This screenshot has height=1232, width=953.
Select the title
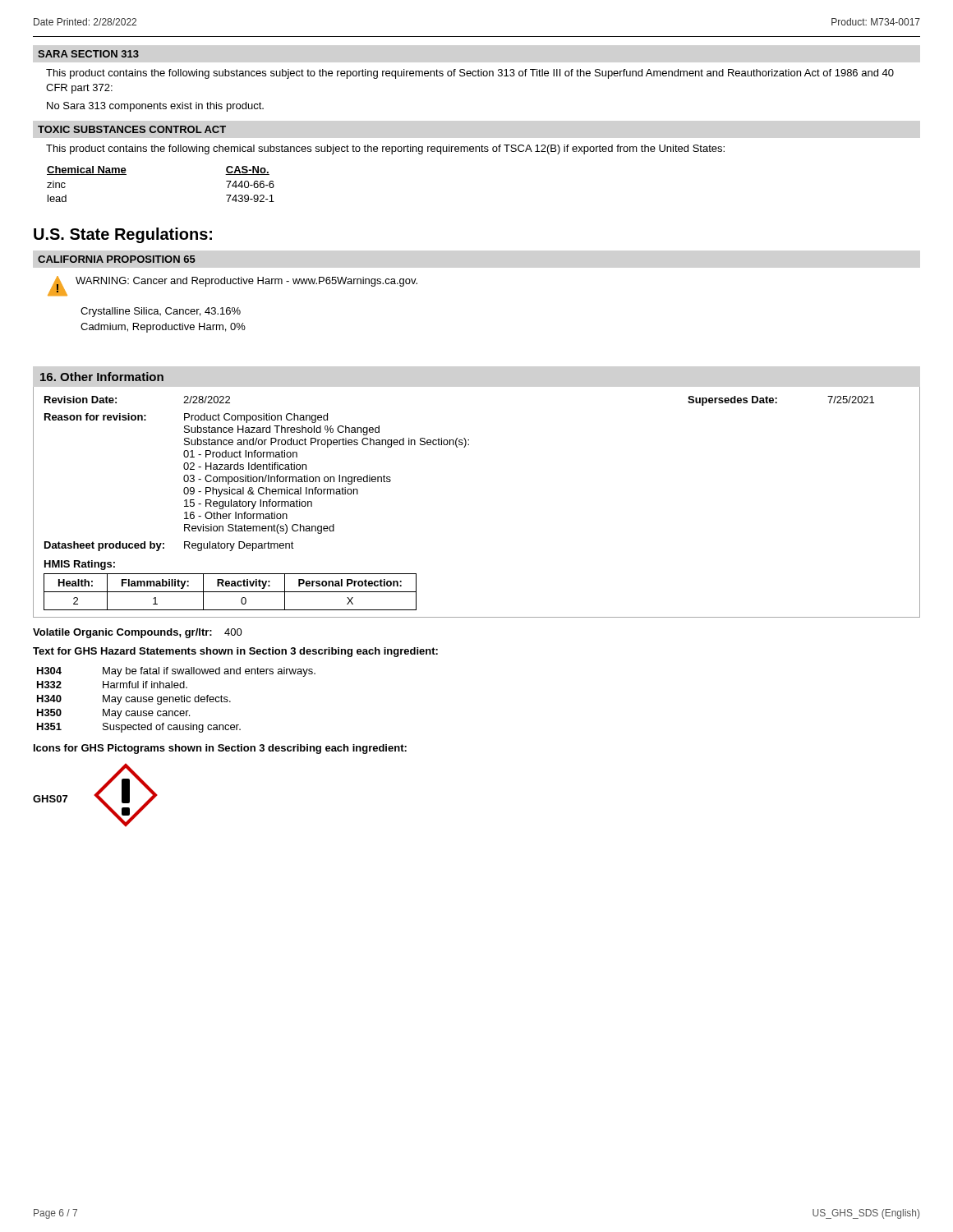tap(123, 234)
